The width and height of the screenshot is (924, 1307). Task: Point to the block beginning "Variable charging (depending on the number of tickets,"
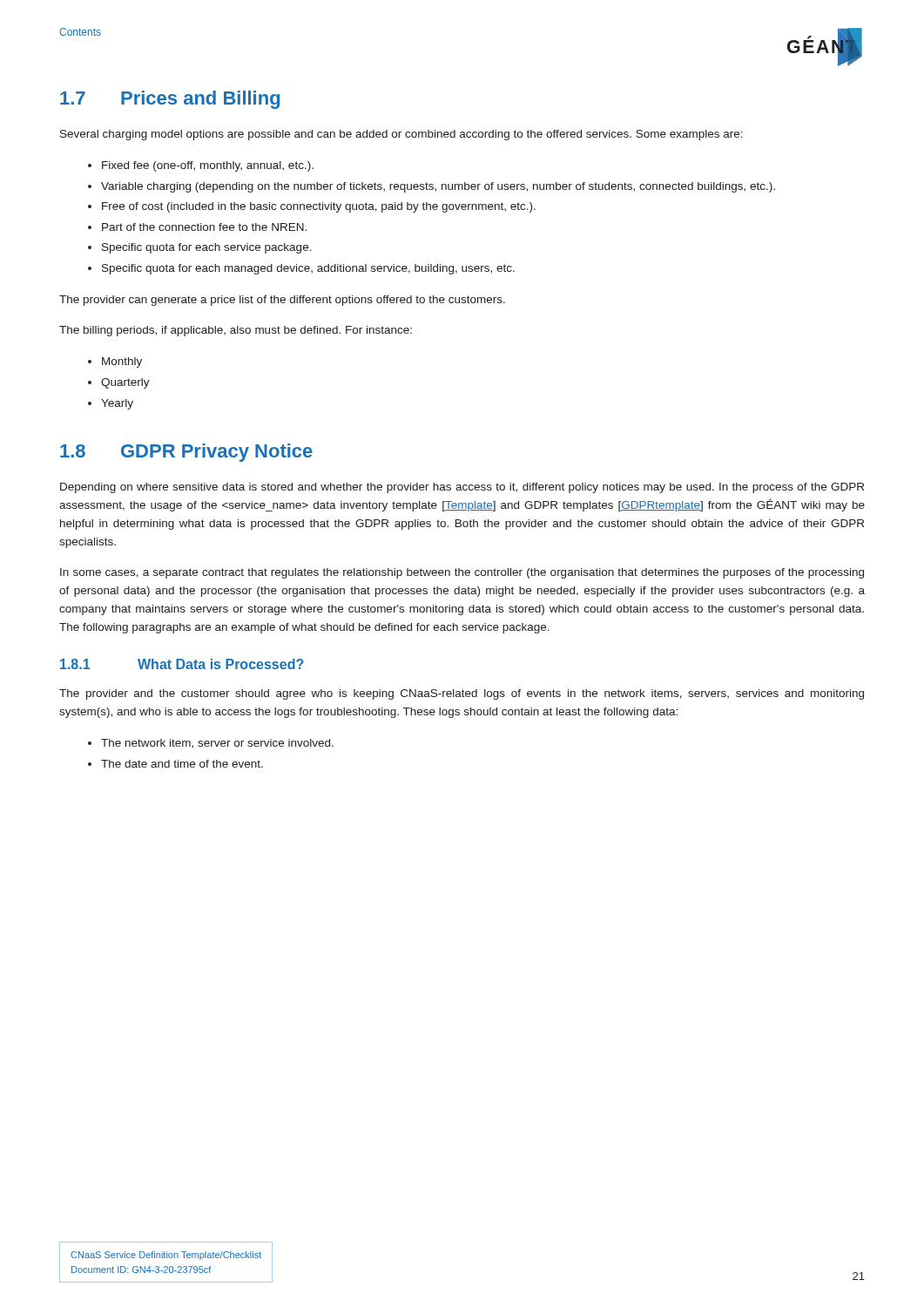pos(438,186)
